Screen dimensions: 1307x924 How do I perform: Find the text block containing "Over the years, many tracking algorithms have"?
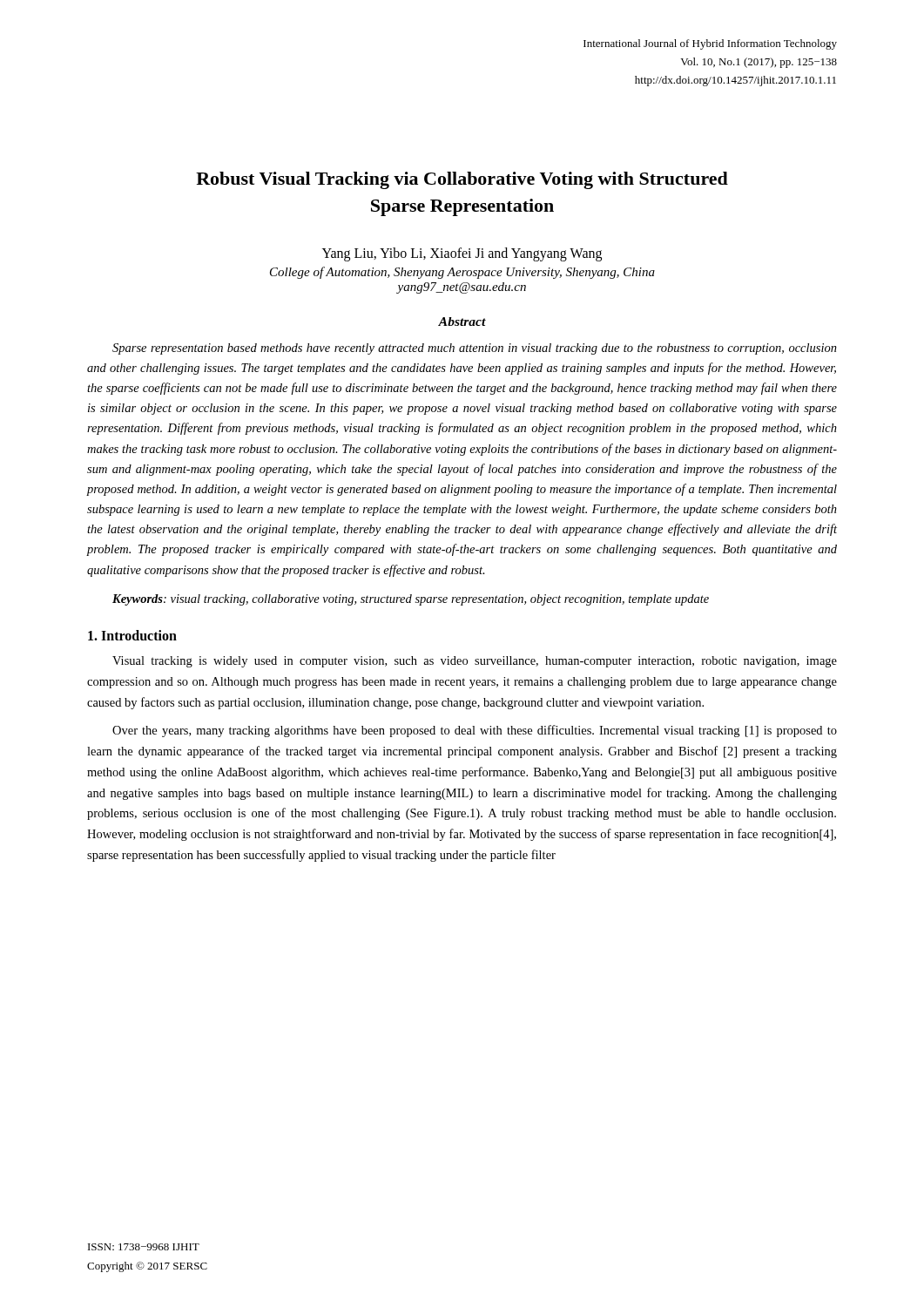pos(462,793)
